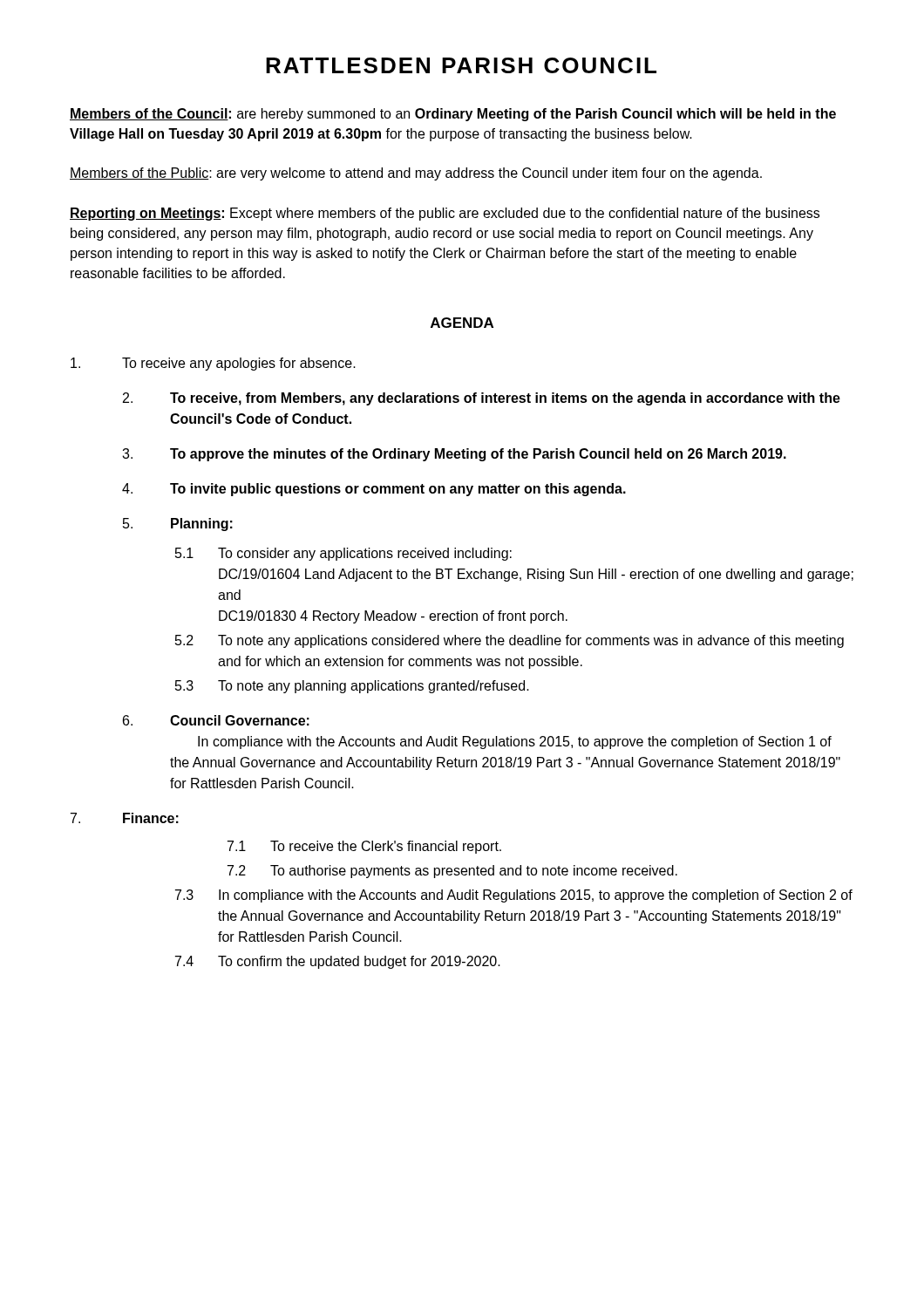Locate the text starting "To receive any apologies for absence."
Screen dimensions: 1308x924
pos(213,364)
